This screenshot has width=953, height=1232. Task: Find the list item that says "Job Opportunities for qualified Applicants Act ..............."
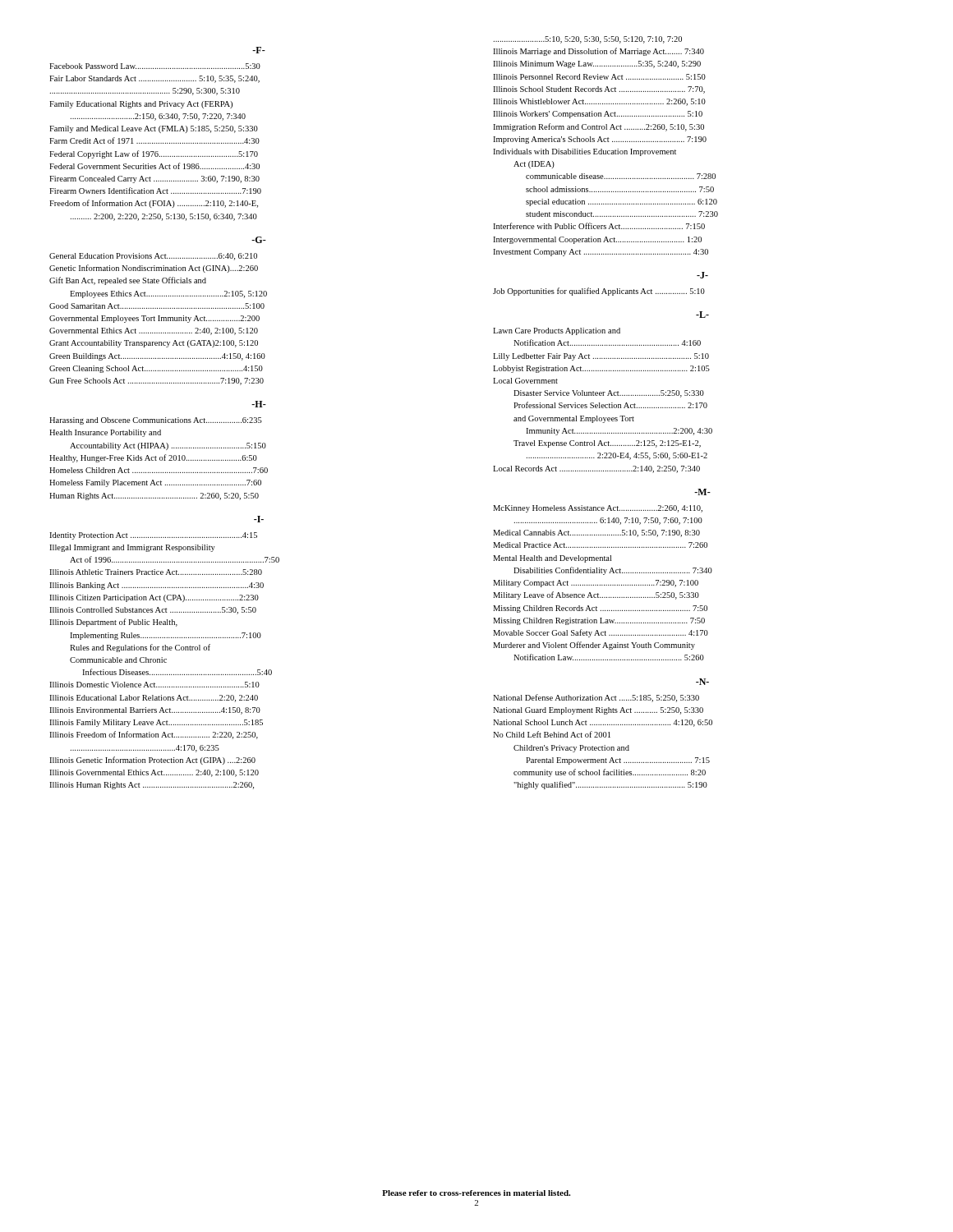coord(599,291)
